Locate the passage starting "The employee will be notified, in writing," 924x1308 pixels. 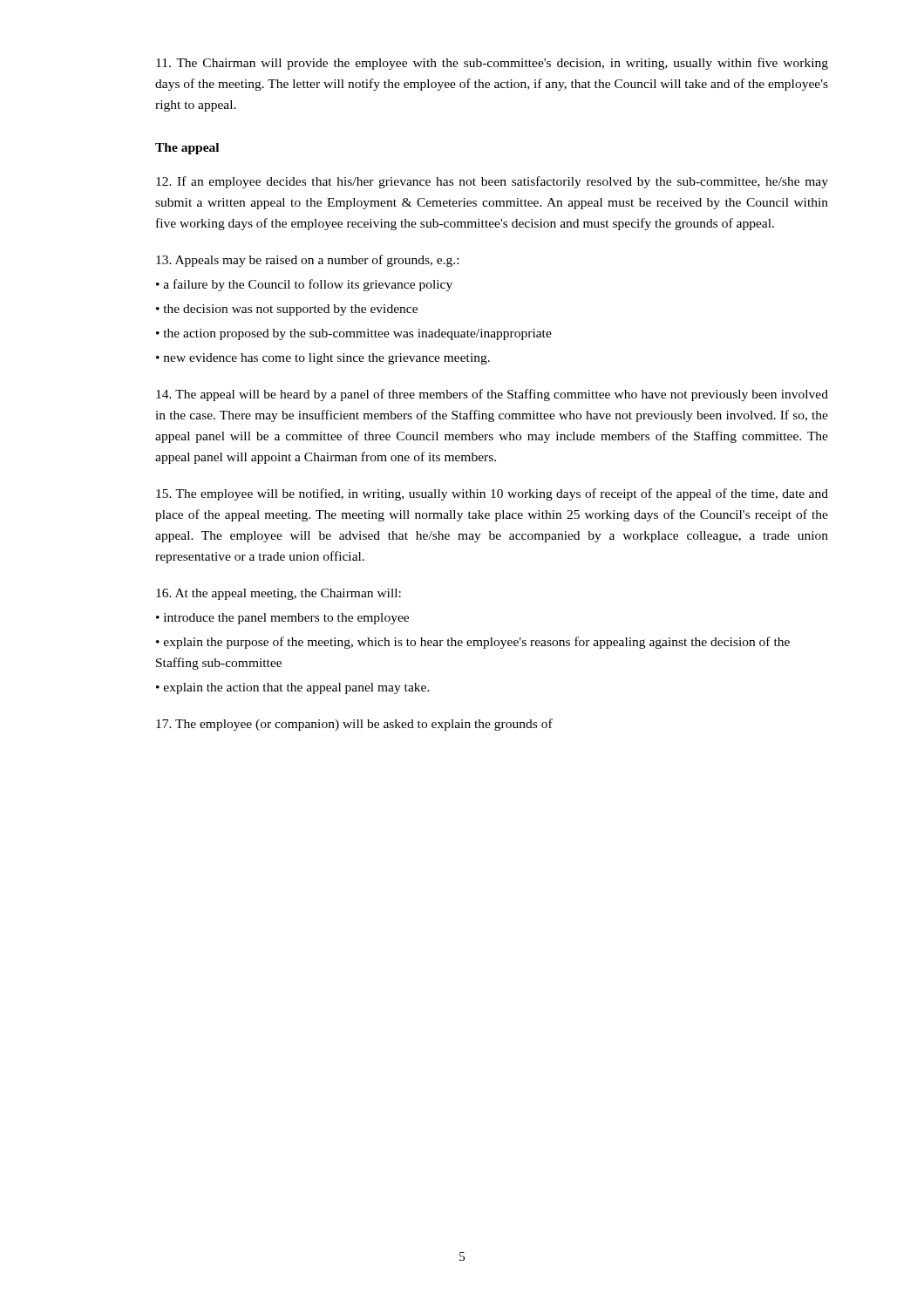(x=492, y=525)
